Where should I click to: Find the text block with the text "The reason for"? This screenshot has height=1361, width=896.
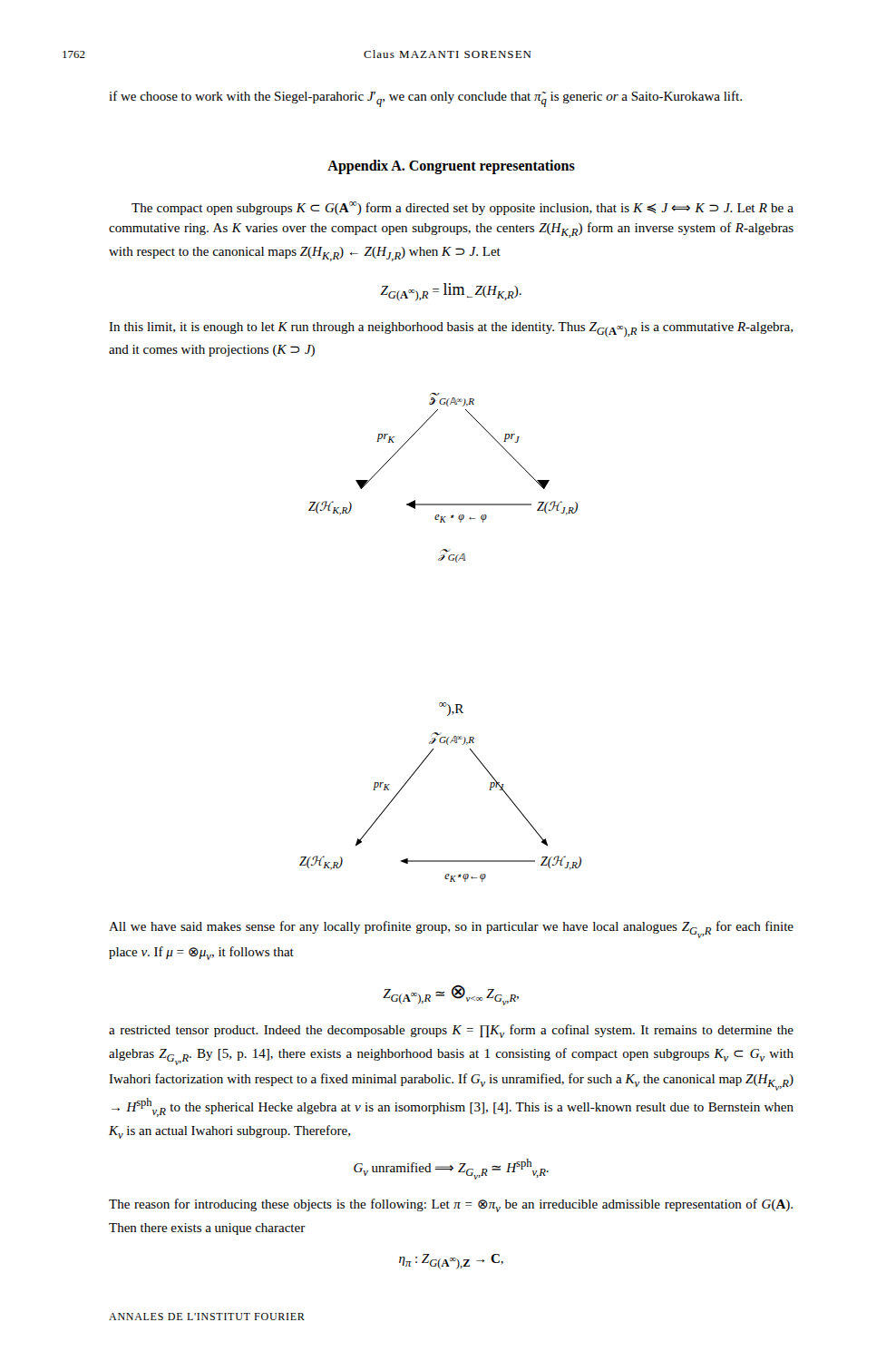coord(451,1216)
